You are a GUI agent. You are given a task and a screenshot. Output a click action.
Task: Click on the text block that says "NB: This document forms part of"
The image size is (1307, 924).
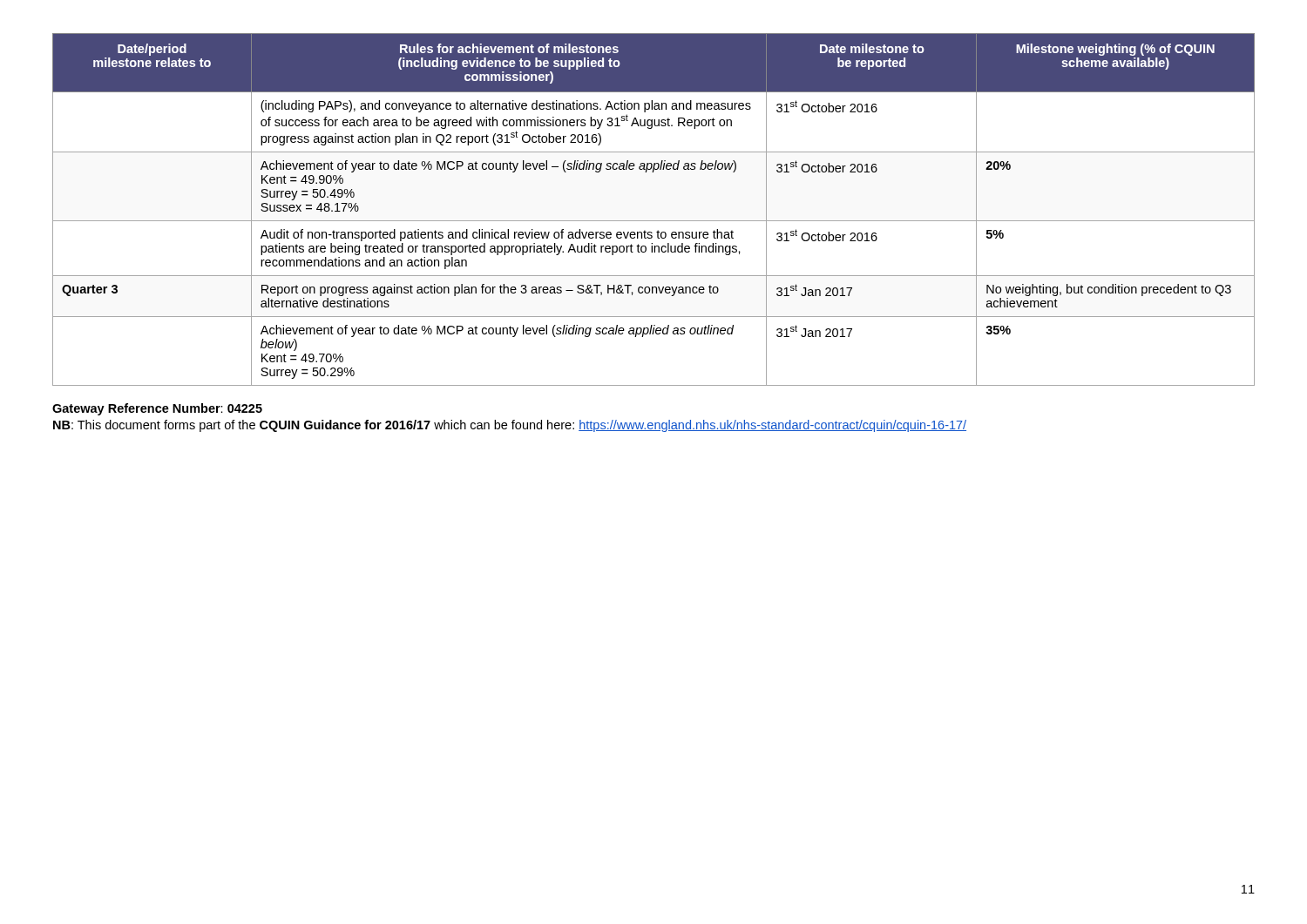pos(509,425)
